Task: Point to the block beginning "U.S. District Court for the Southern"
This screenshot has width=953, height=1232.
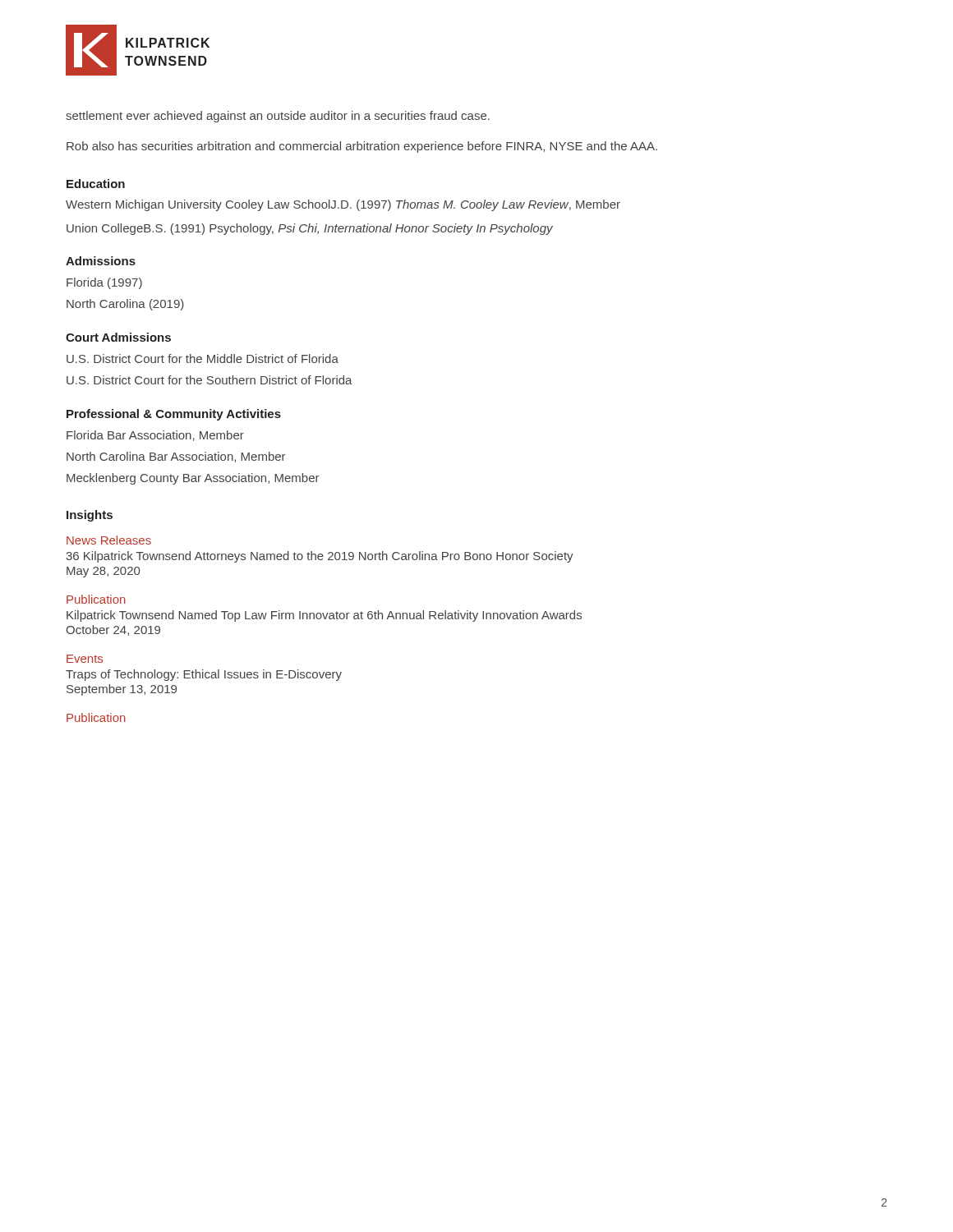Action: (209, 380)
